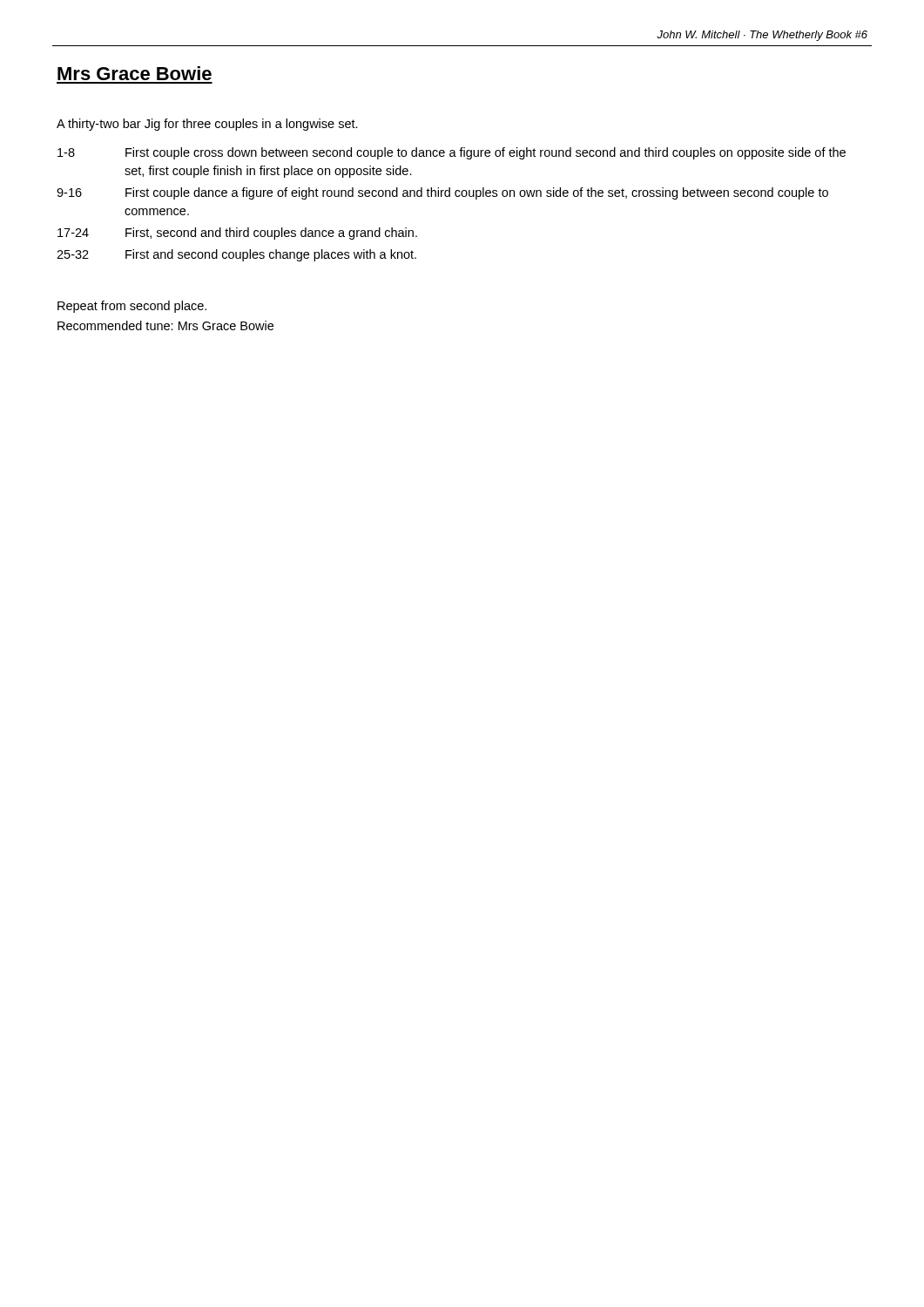Find the text block with the text "Repeat from second place. Recommended tune: Mrs"

coord(165,316)
